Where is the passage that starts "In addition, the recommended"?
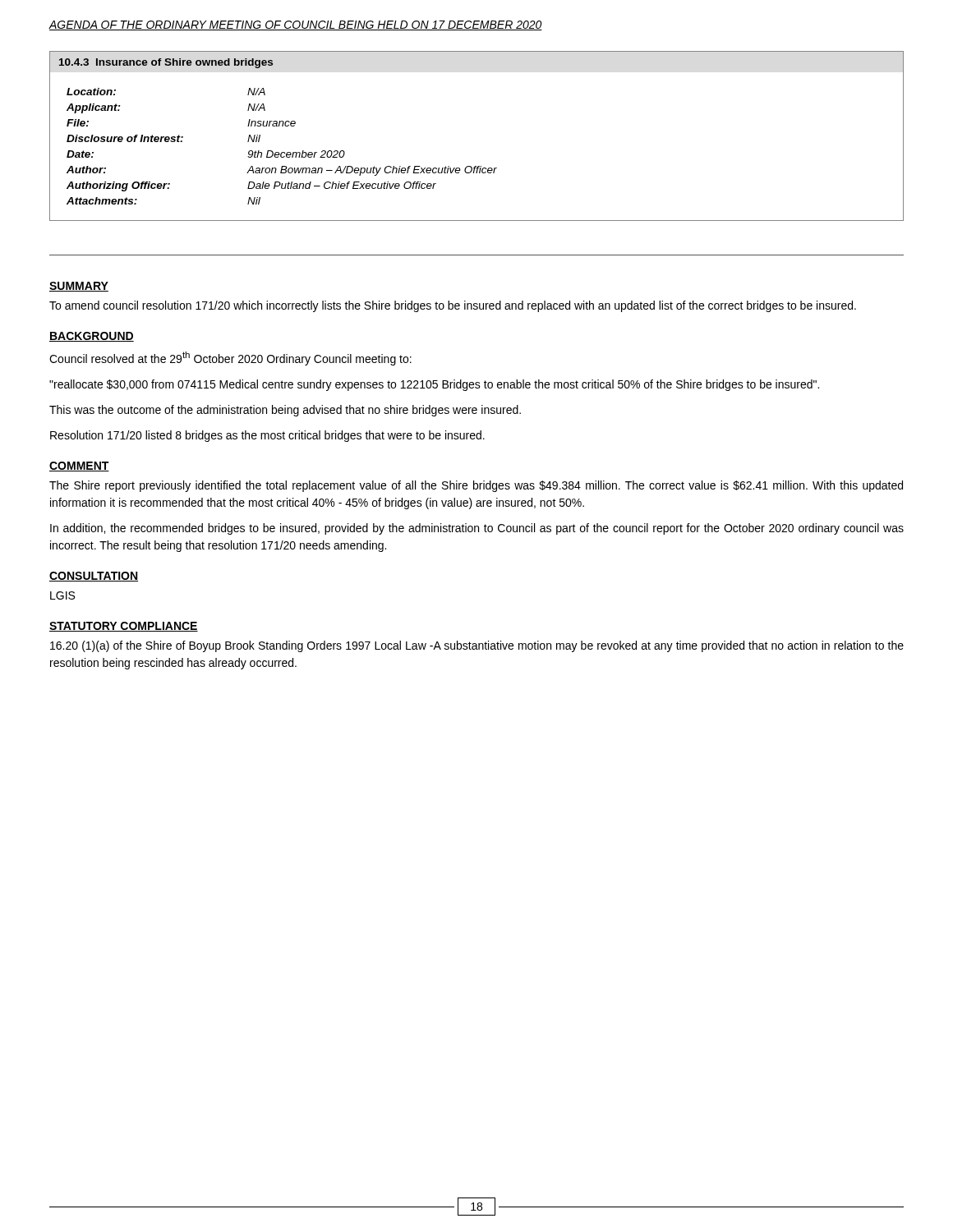 click(x=476, y=536)
